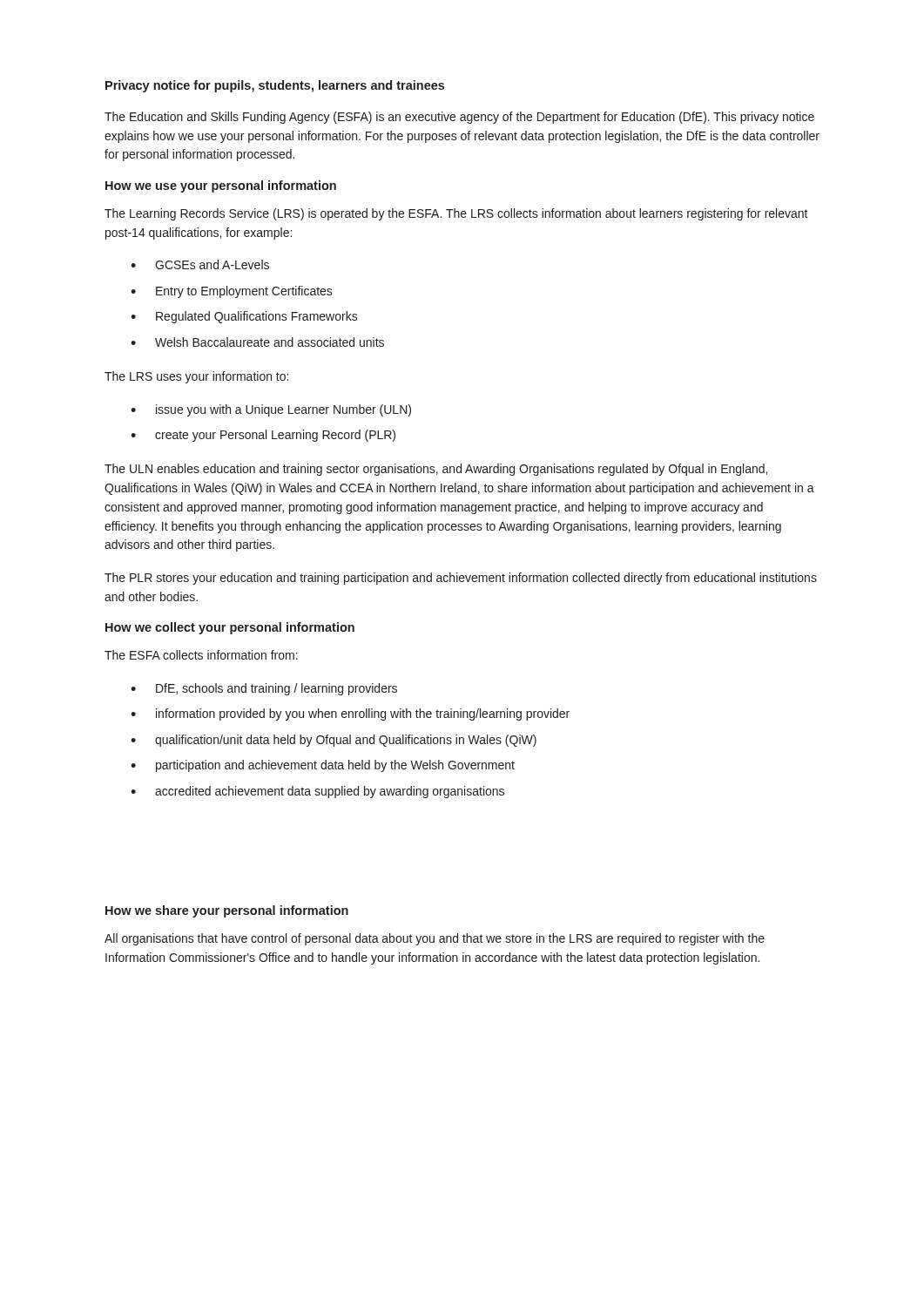Point to the block beginning "The Education and"
The width and height of the screenshot is (924, 1307).
point(462,136)
